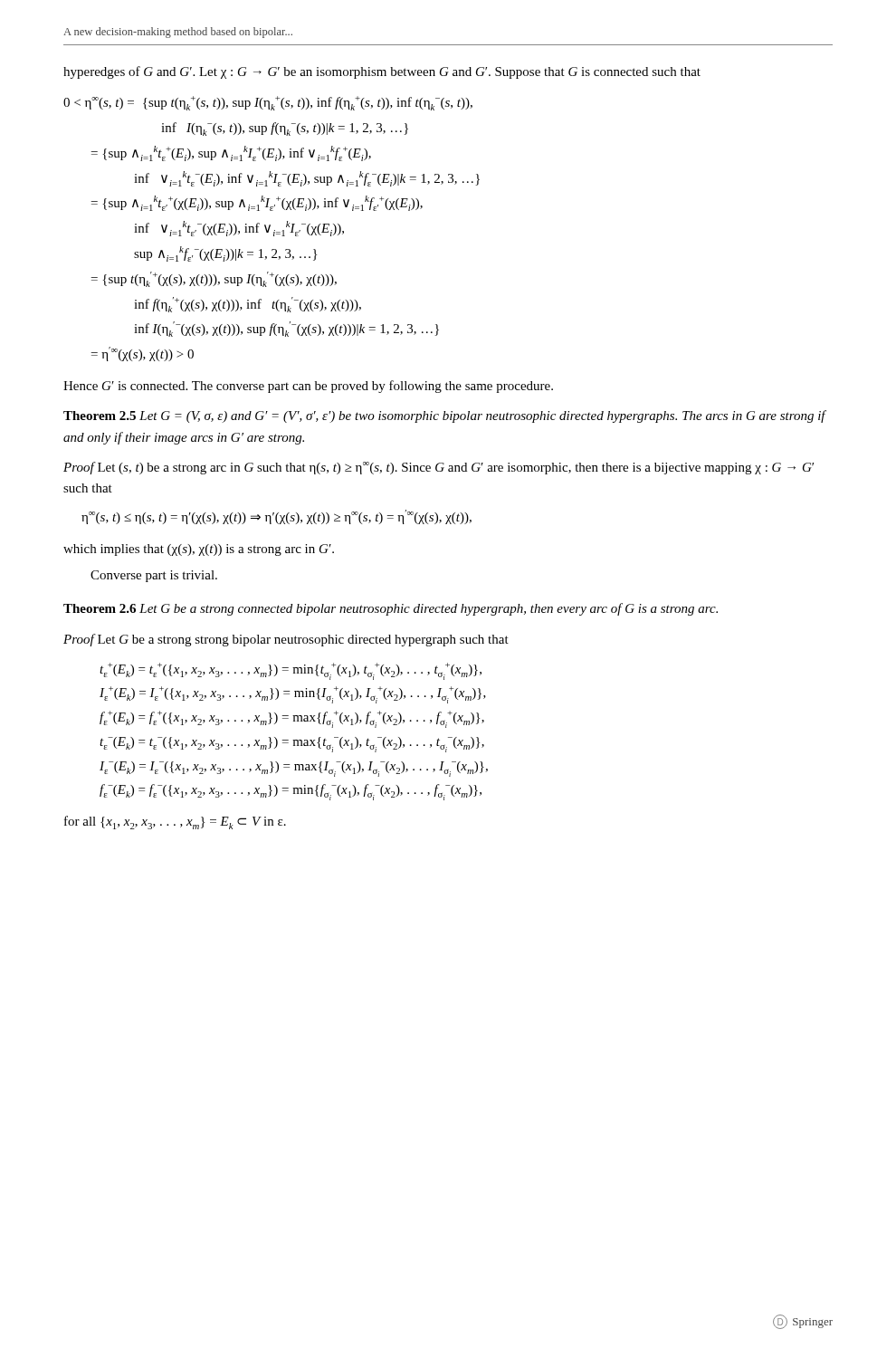
Task: Find the region starting "Theorem 2.5 Let G ="
Action: point(444,426)
